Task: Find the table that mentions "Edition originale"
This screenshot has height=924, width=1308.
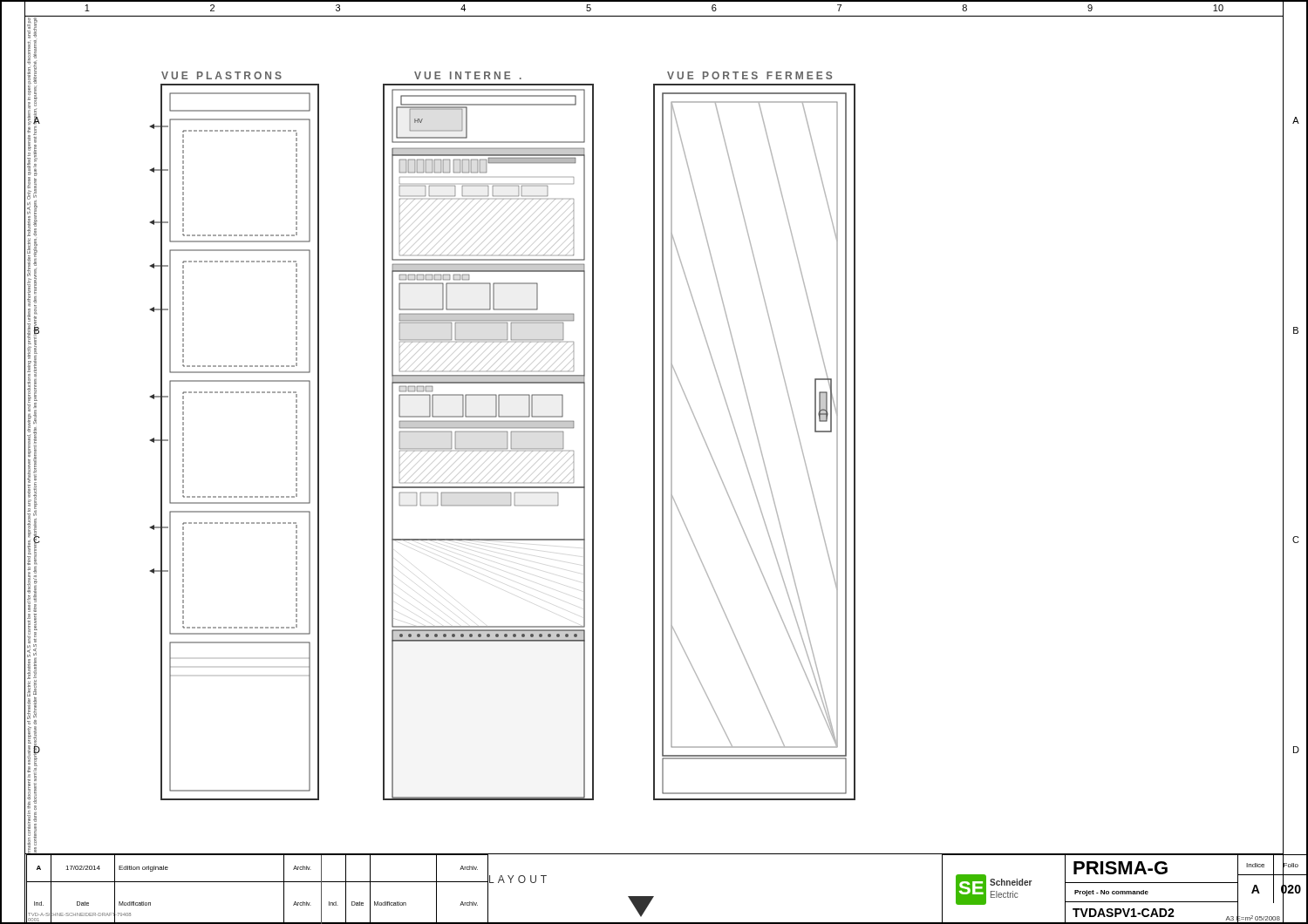Action: 257,889
